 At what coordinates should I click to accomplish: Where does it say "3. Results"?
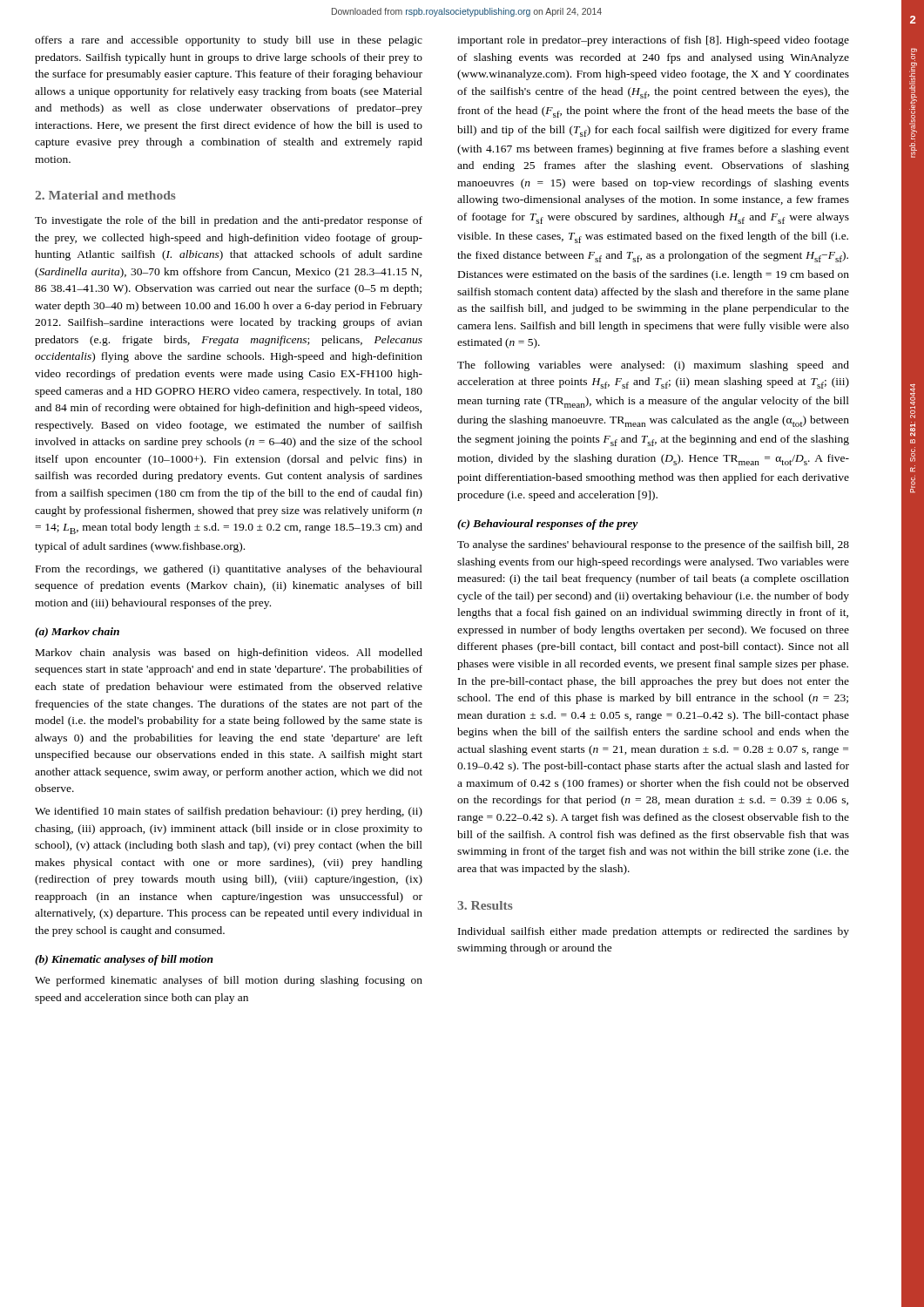point(485,905)
